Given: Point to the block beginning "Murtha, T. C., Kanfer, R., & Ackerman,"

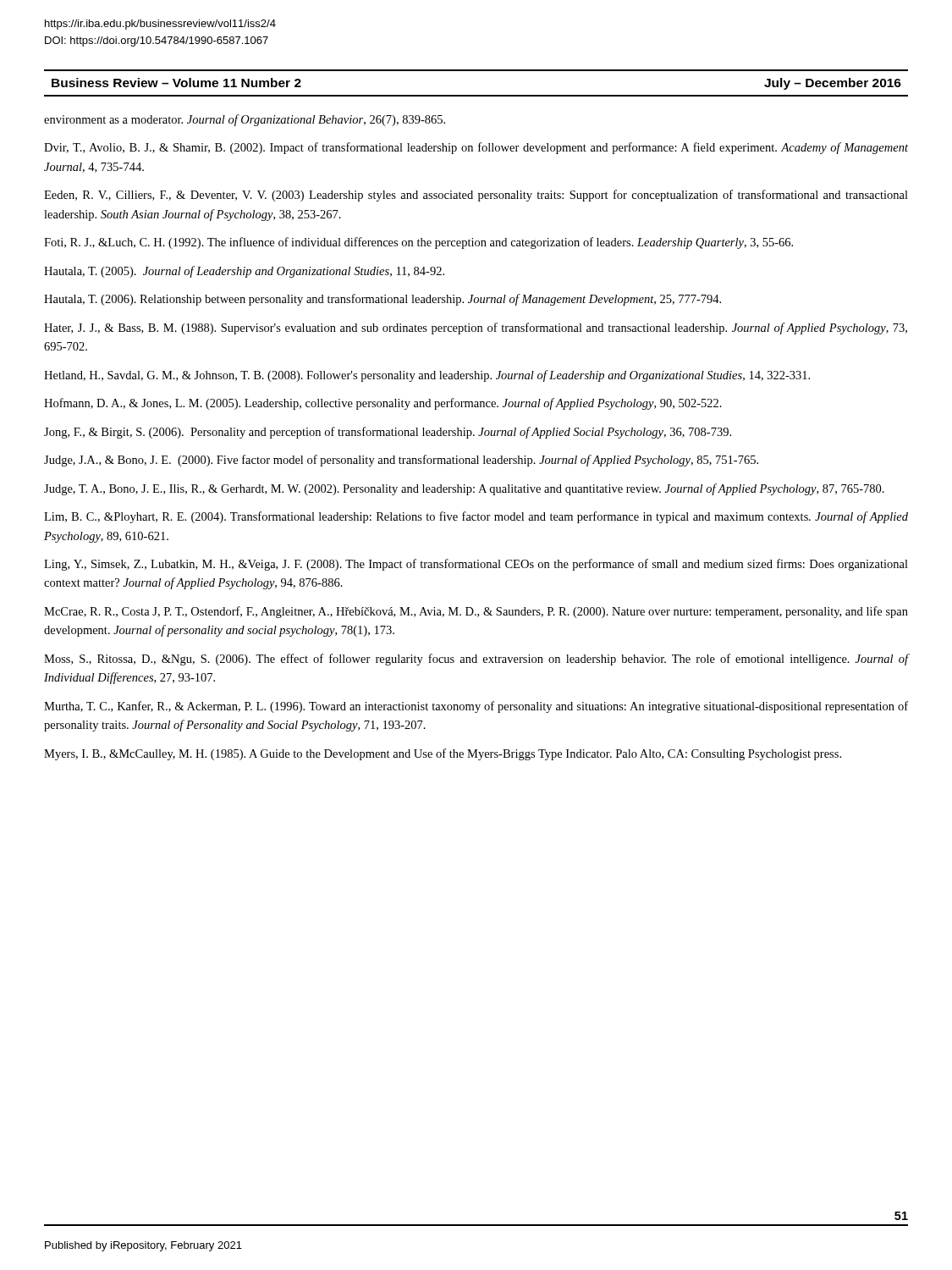Looking at the screenshot, I should (476, 715).
